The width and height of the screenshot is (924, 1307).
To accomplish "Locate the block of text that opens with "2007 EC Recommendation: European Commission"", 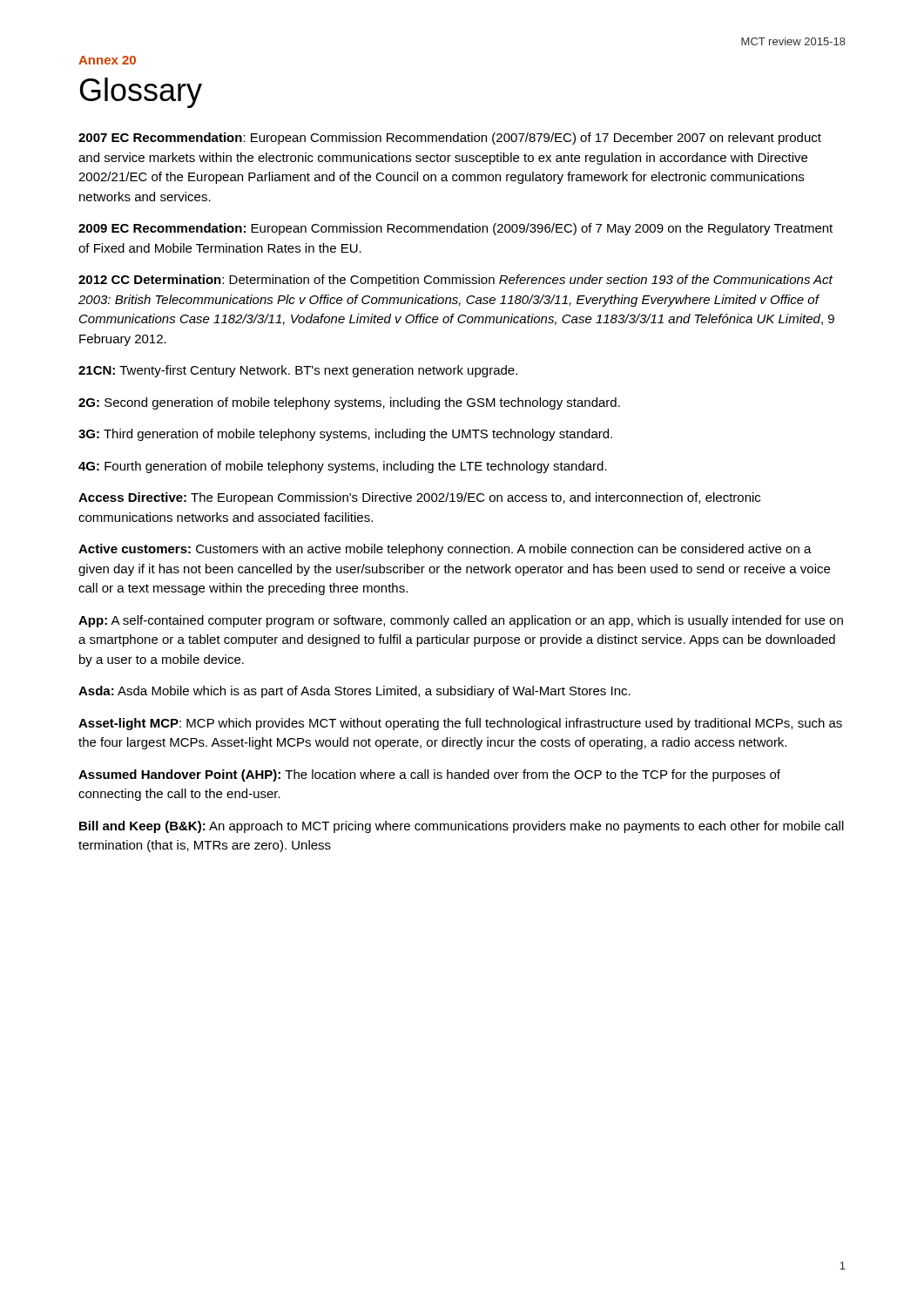I will coord(462,167).
